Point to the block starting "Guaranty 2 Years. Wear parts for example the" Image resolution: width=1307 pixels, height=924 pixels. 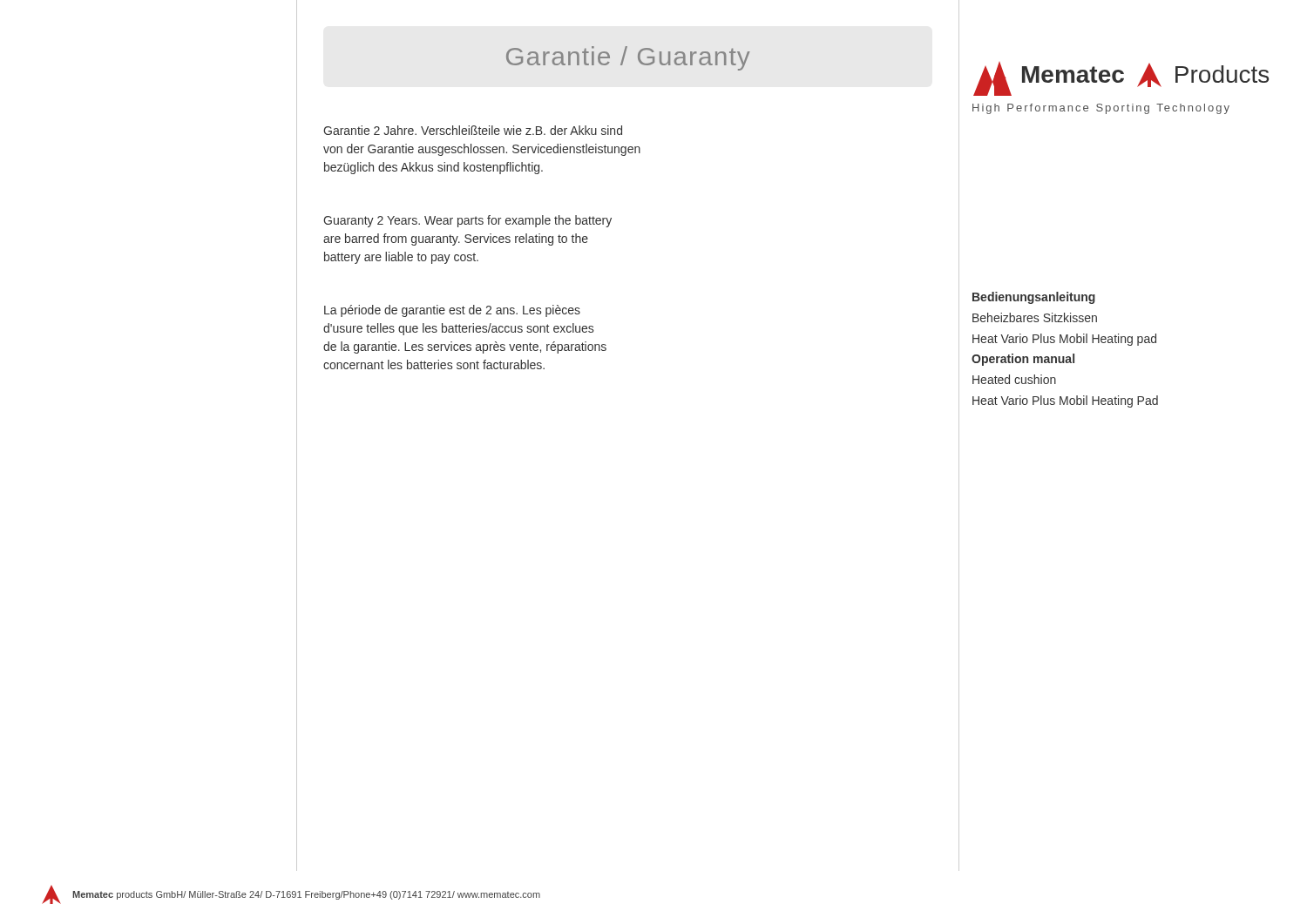pos(468,239)
